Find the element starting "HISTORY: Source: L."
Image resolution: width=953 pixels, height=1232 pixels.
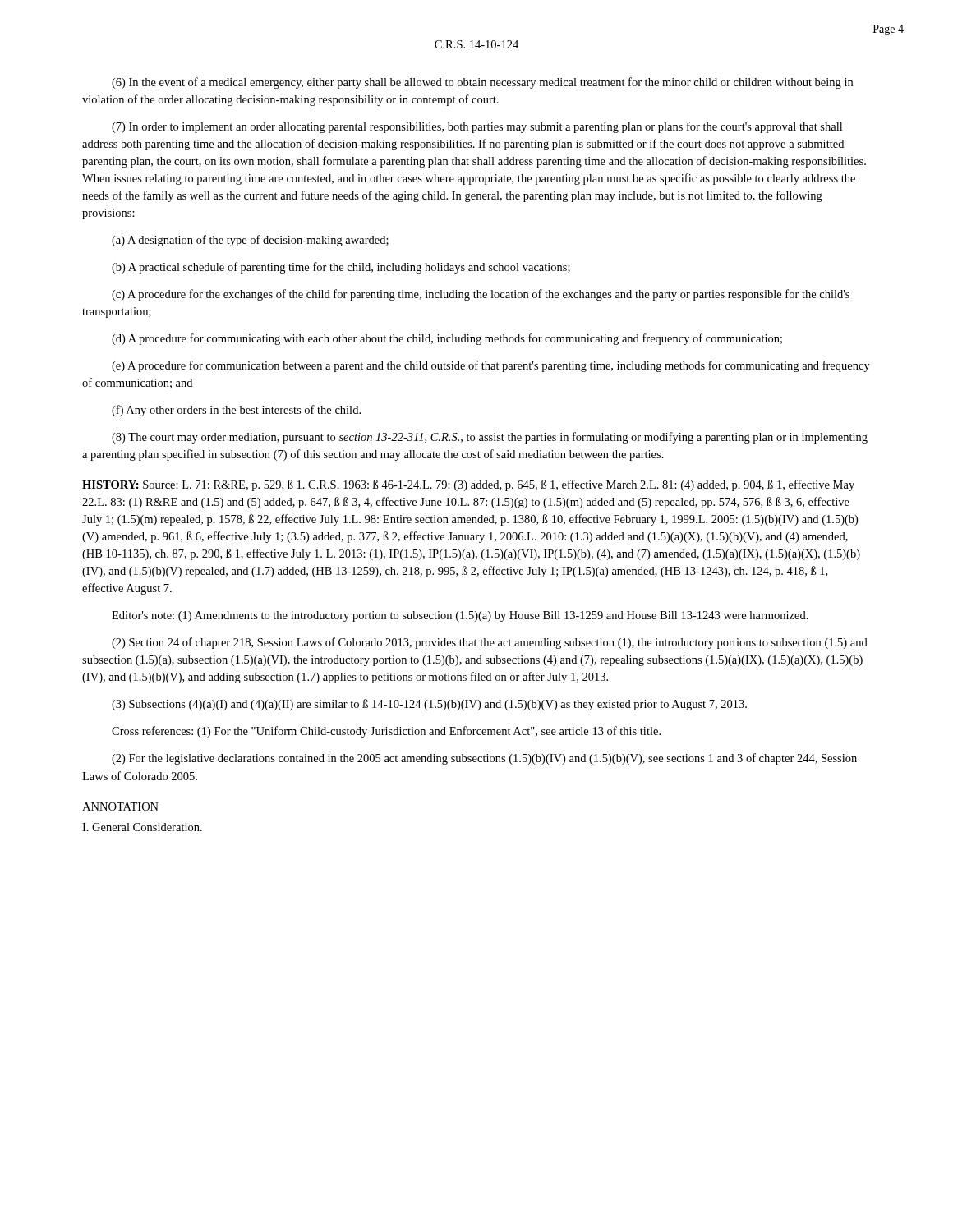pos(471,537)
